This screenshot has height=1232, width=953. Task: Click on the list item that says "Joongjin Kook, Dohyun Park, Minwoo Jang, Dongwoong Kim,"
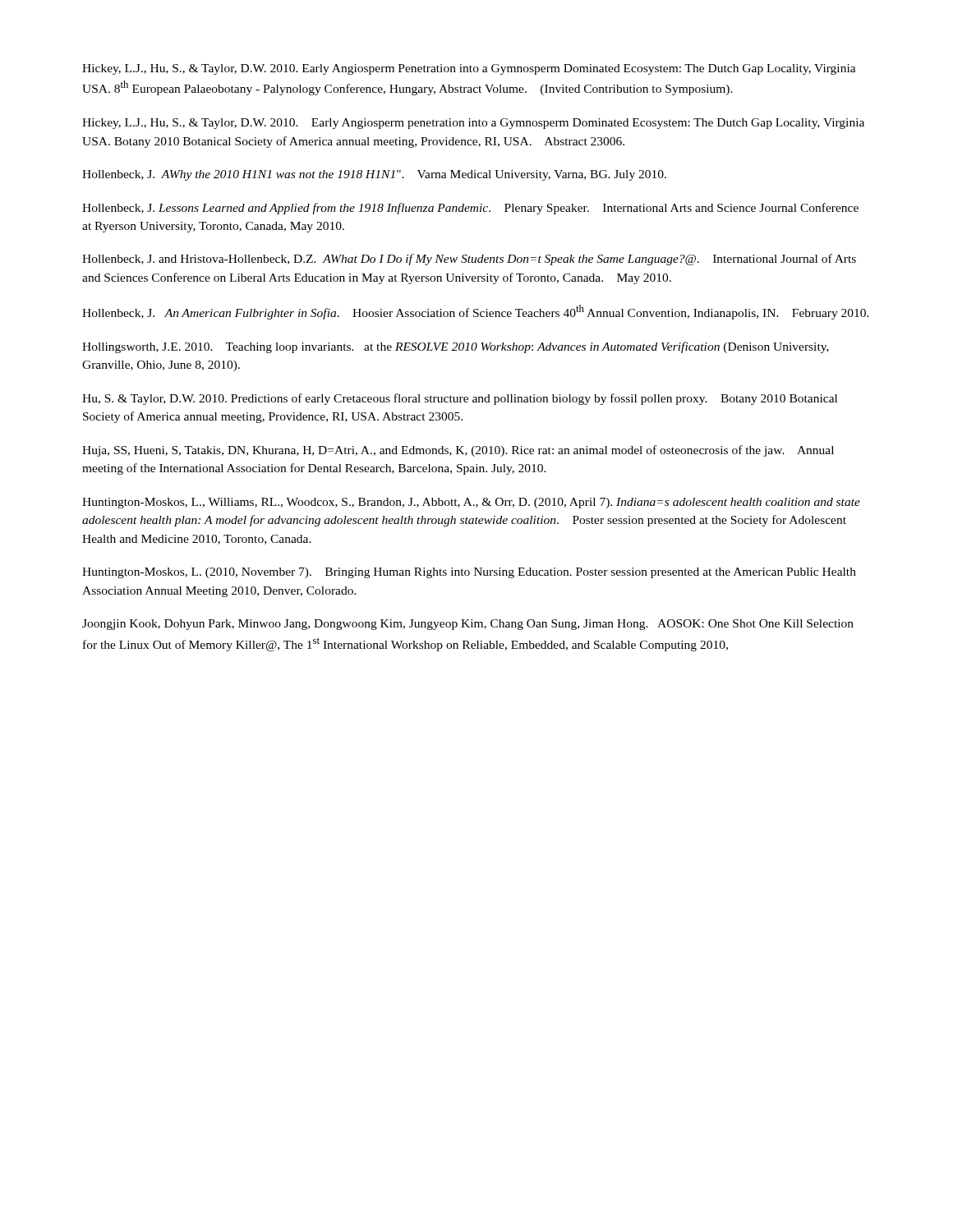[x=468, y=634]
